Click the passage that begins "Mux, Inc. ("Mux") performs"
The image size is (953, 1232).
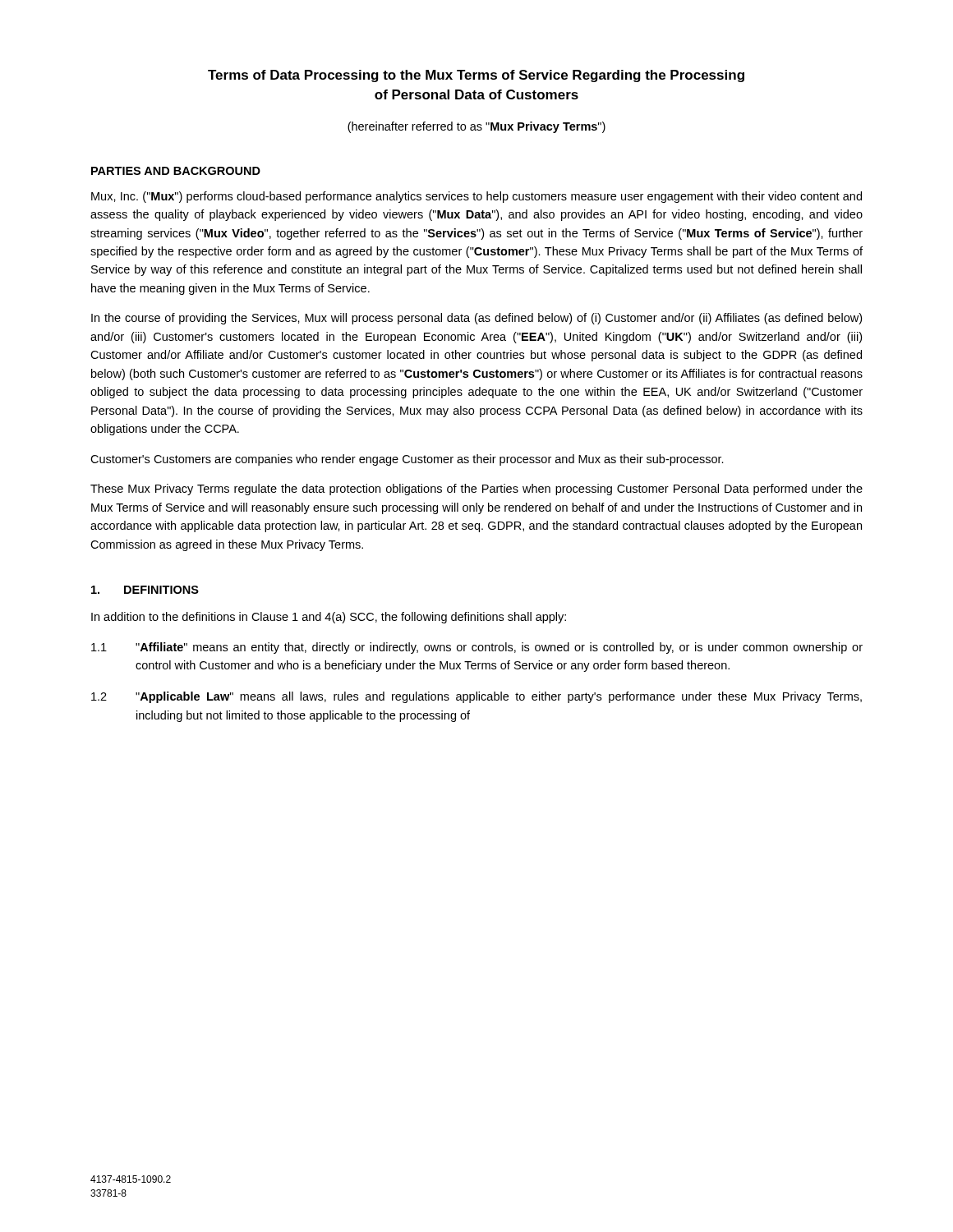tap(476, 242)
